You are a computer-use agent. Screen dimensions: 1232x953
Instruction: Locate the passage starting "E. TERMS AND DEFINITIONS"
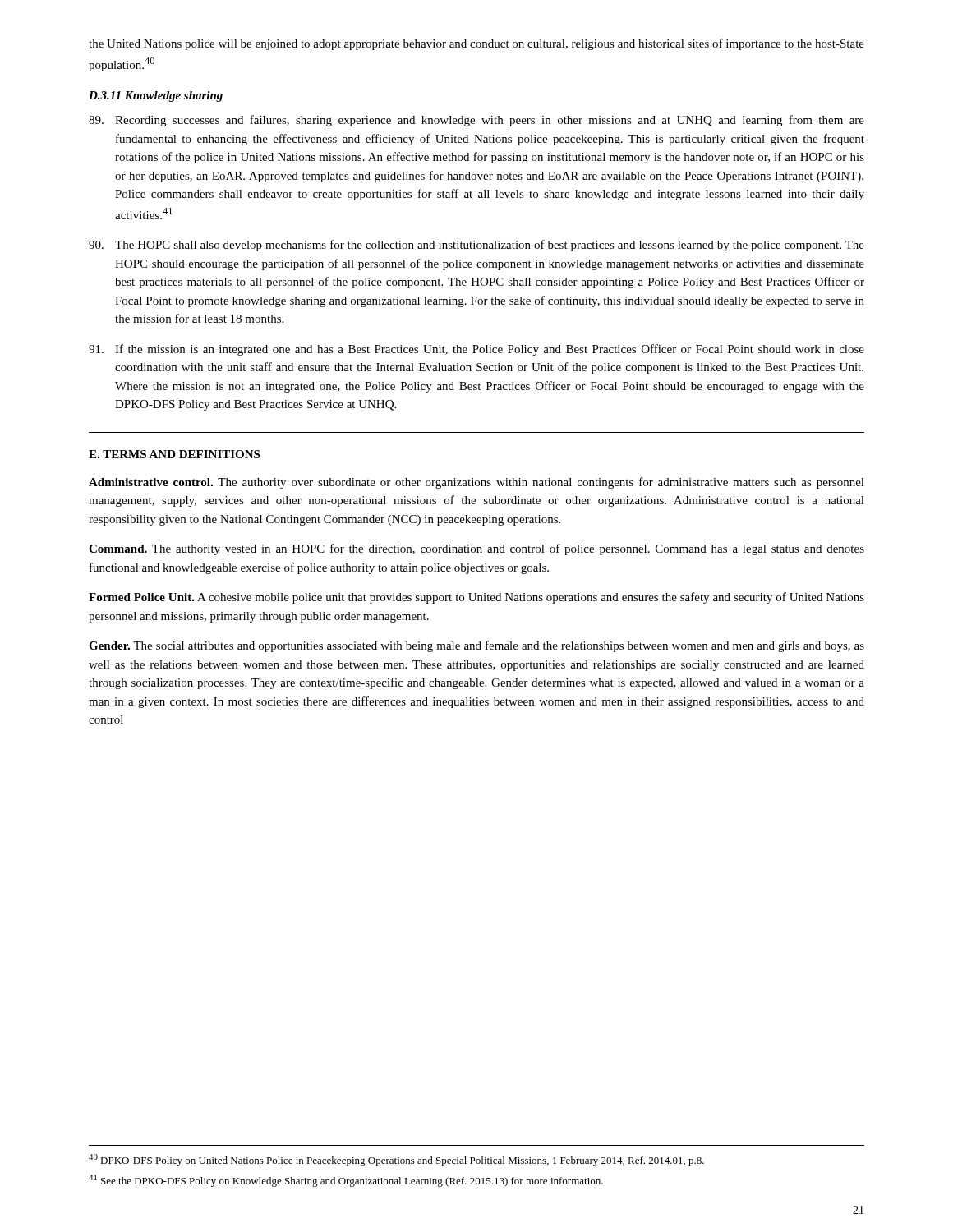pyautogui.click(x=175, y=454)
